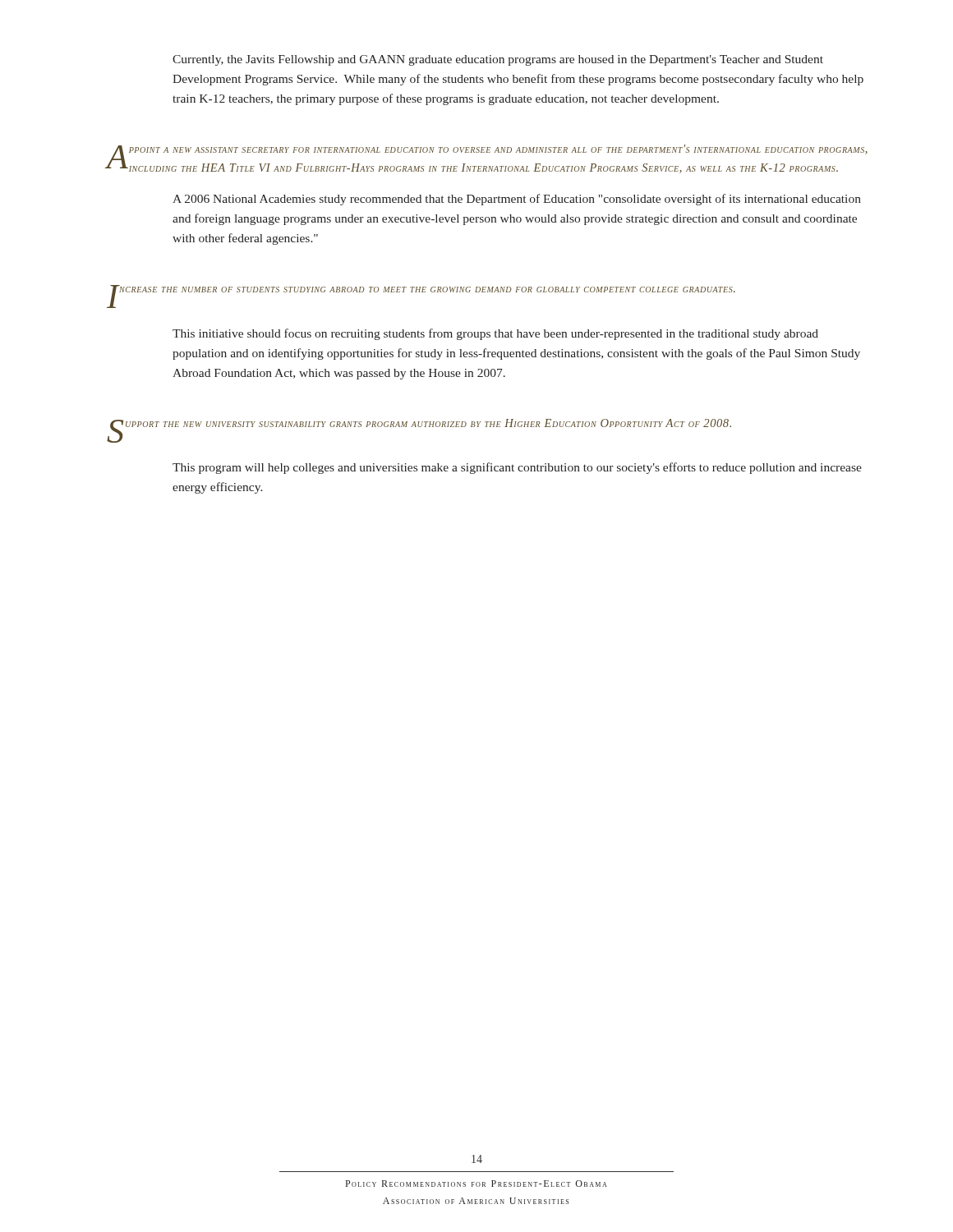
Task: Point to the block beginning "Currently, the Javits Fellowship and GAANN"
Action: (518, 78)
